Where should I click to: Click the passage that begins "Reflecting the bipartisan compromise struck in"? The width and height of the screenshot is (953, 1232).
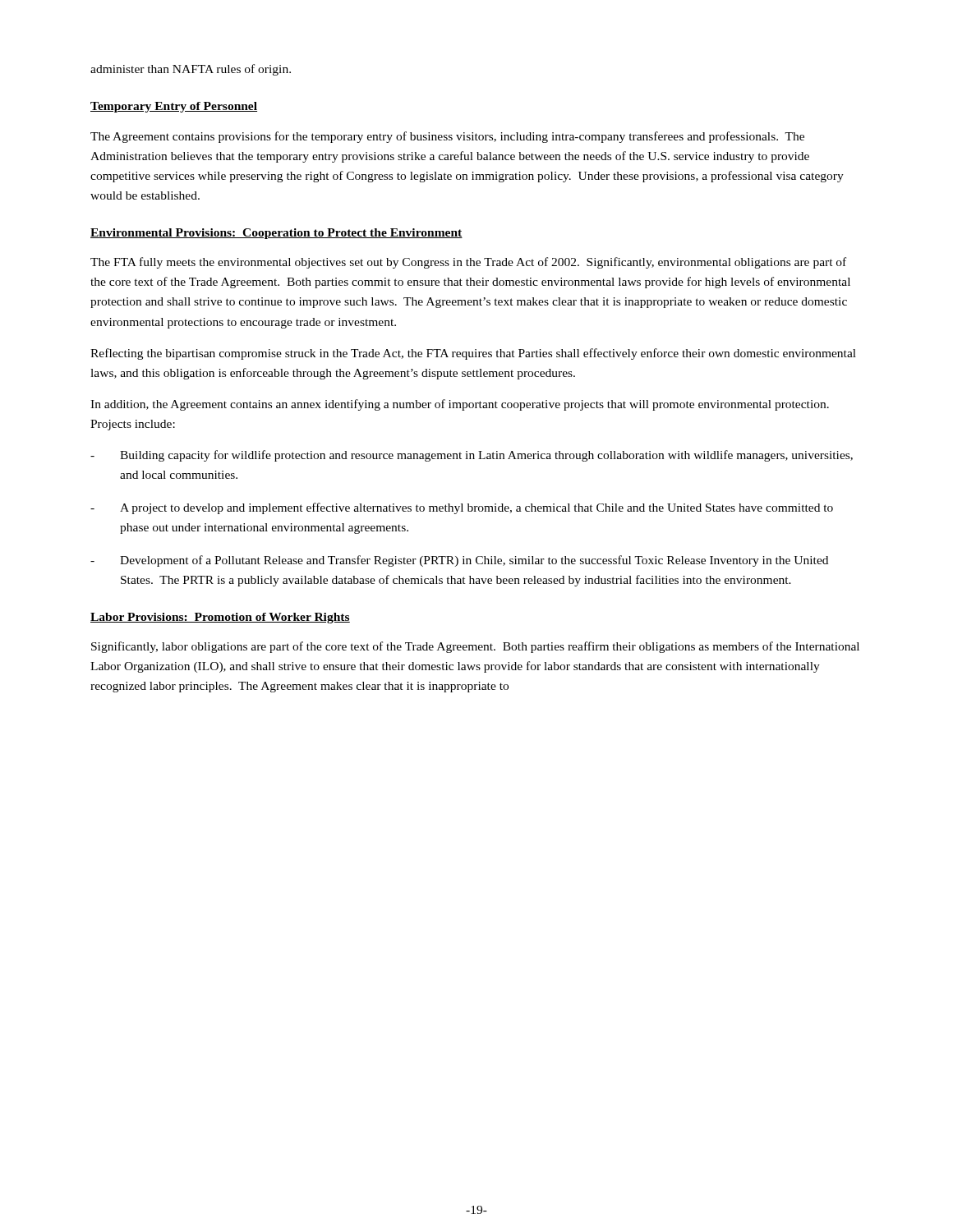[473, 362]
